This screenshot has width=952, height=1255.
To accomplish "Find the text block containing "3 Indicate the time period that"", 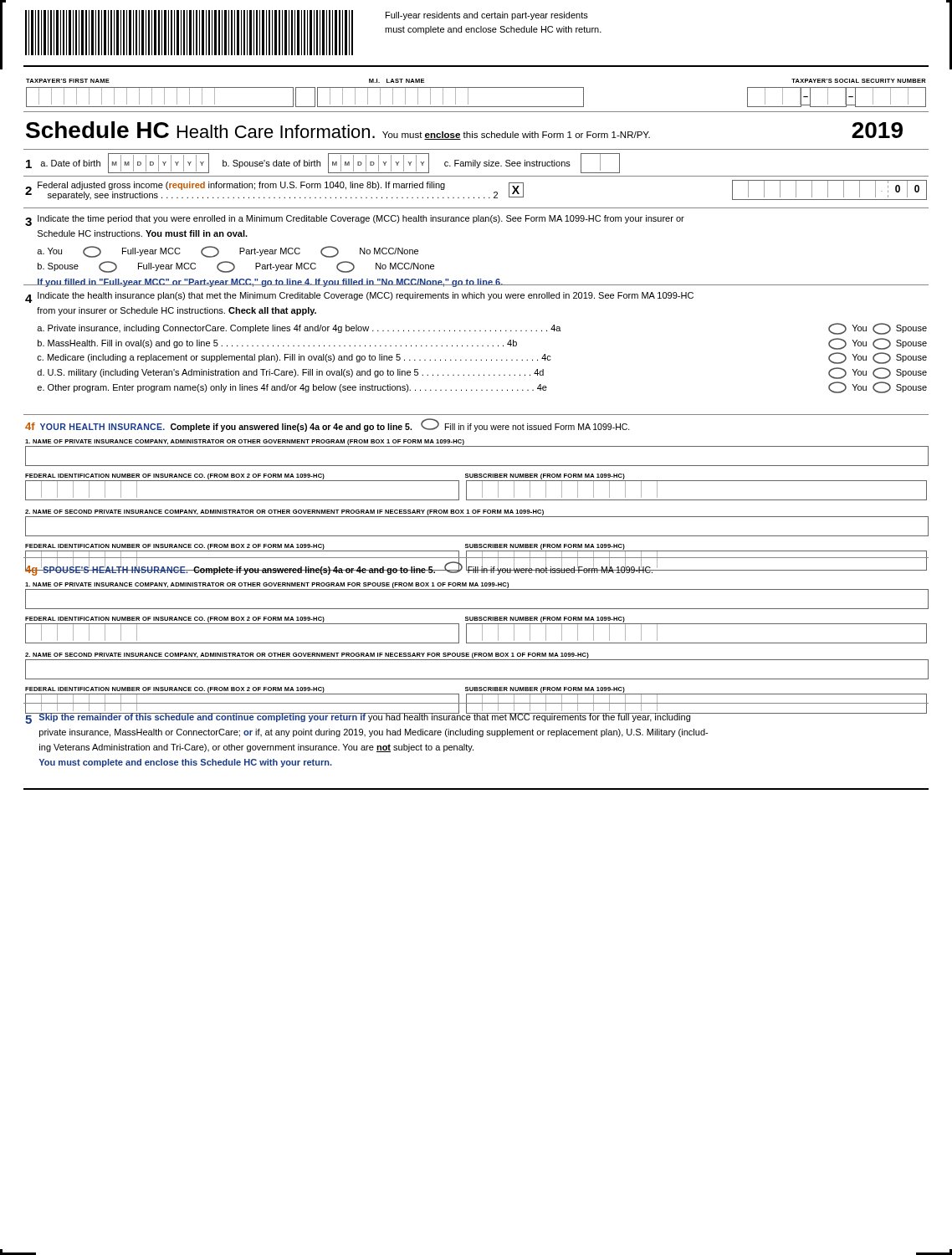I will click(355, 220).
